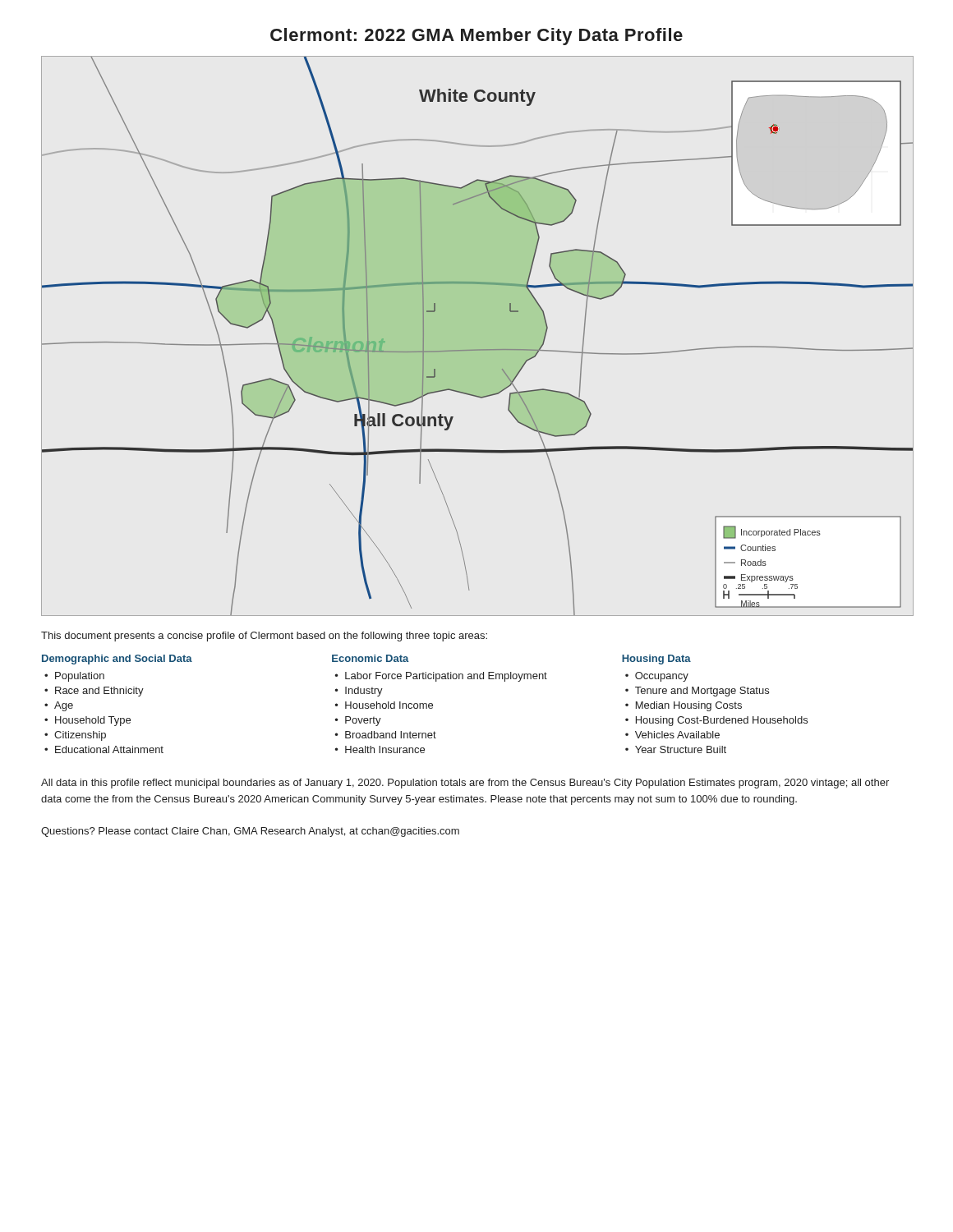This screenshot has height=1232, width=953.
Task: Where does it say "Tenure and Mortgage Status"?
Action: point(702,690)
